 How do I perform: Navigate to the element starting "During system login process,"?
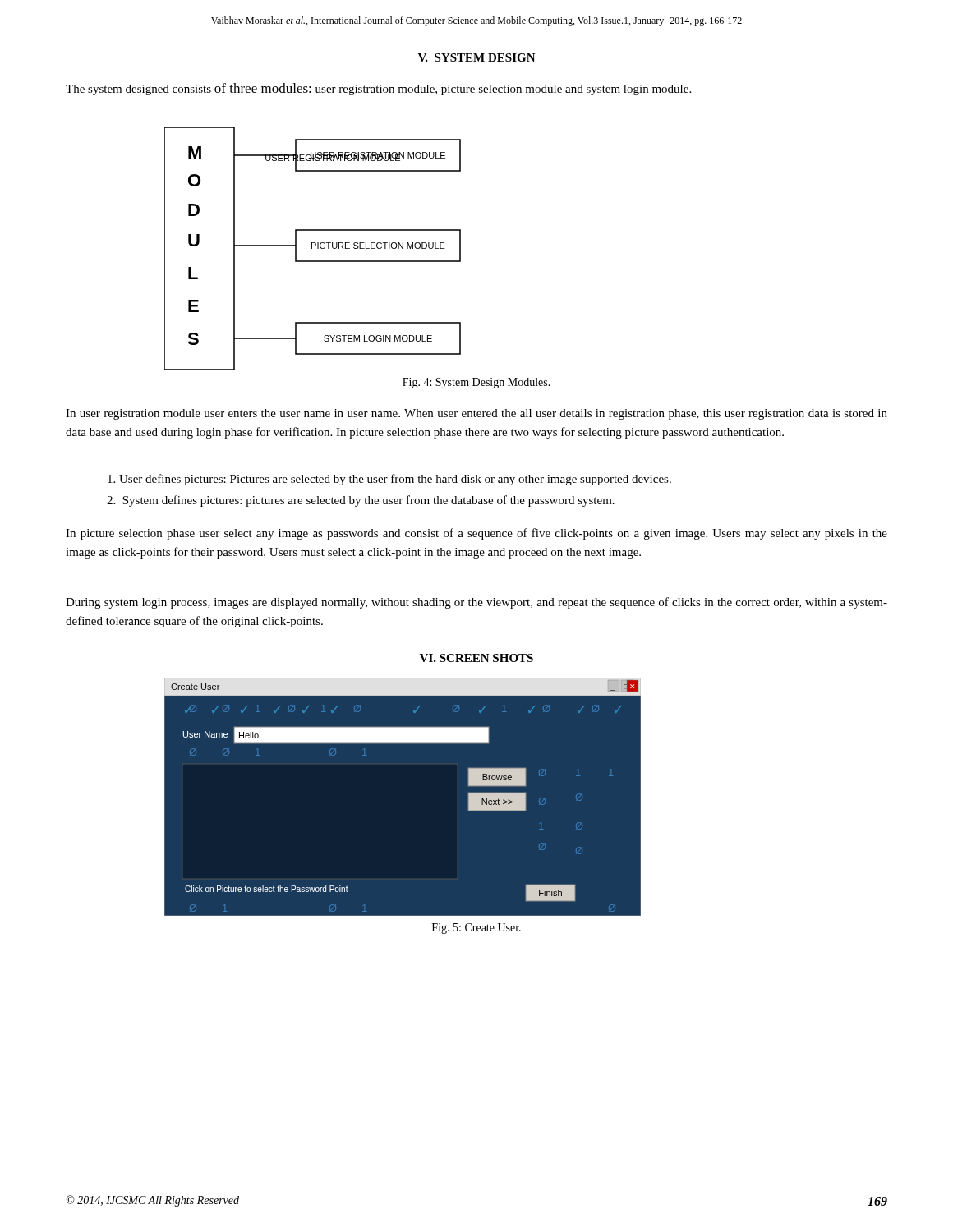click(x=476, y=611)
